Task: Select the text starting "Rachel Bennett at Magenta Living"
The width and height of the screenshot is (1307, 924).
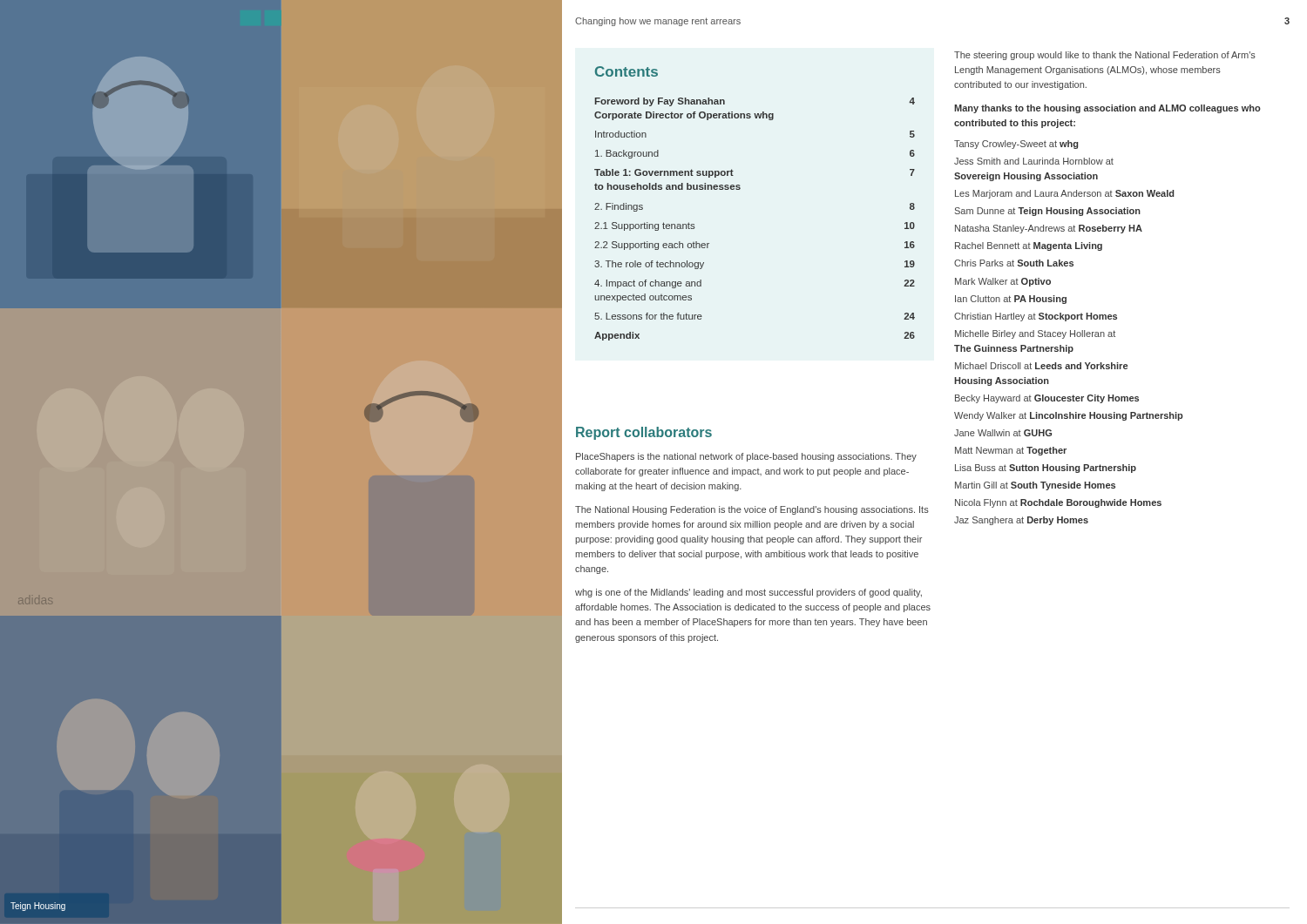Action: [1028, 246]
